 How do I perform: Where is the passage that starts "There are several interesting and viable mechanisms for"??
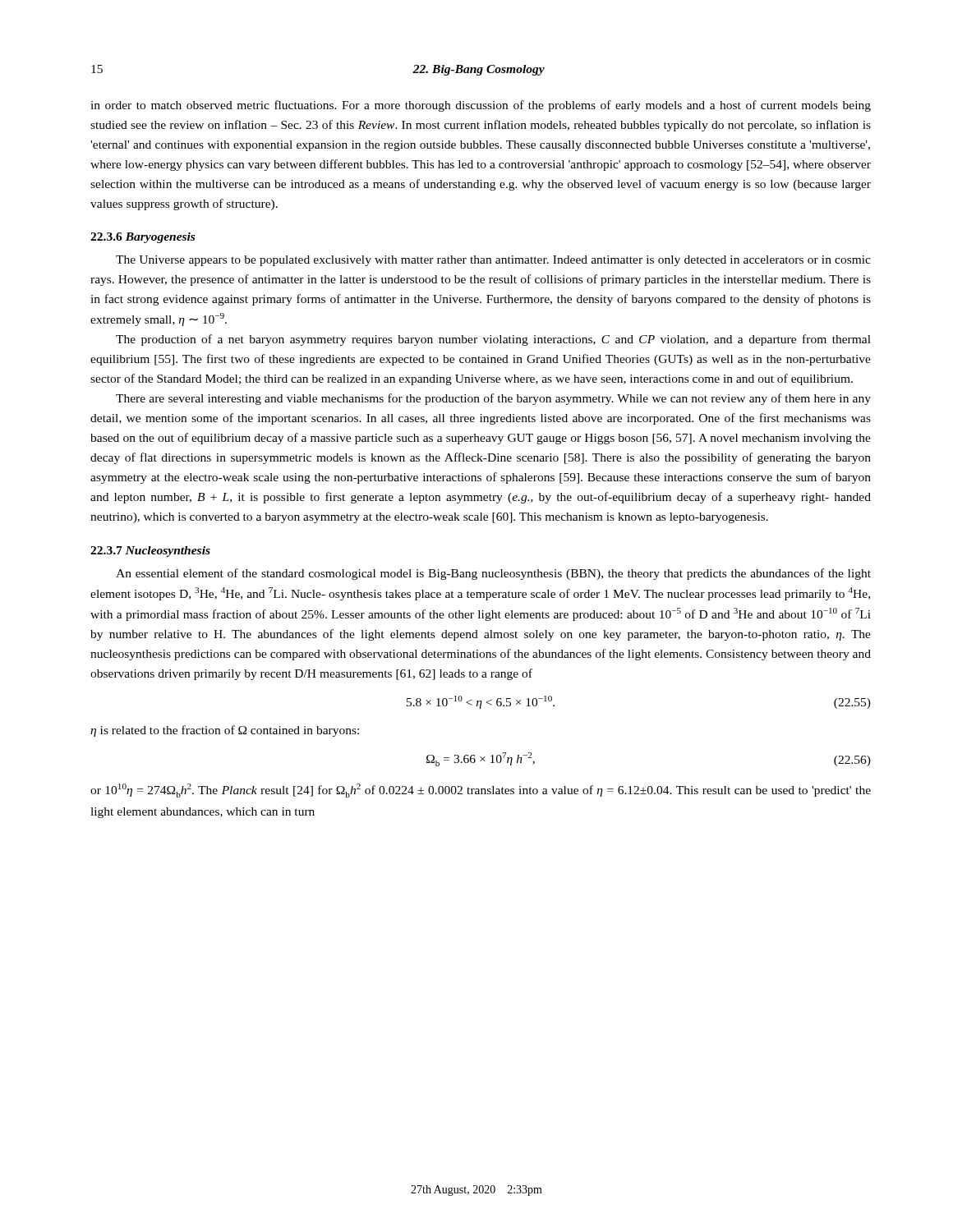click(481, 458)
